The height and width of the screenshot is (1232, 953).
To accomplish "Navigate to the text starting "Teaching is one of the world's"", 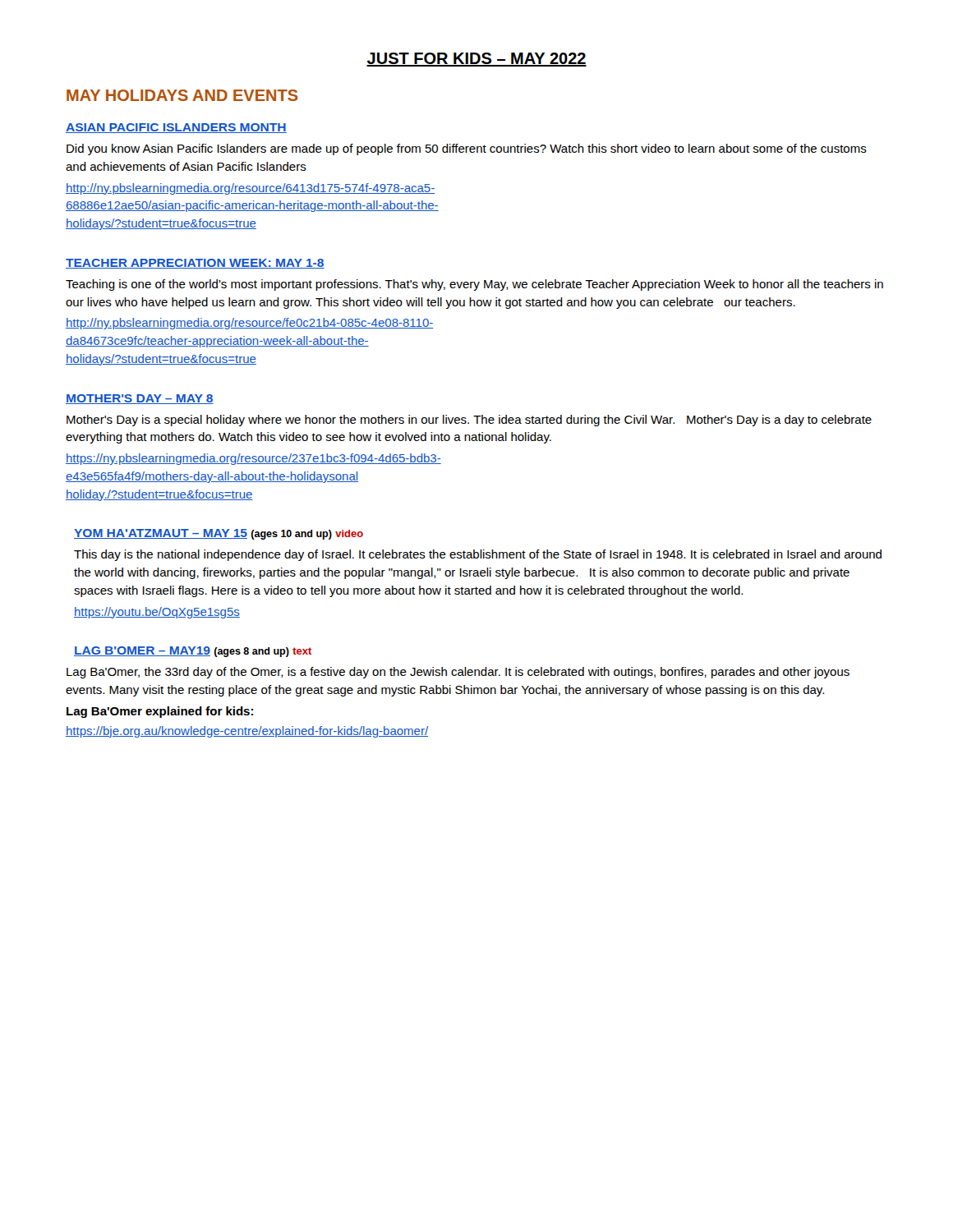I will (x=475, y=292).
